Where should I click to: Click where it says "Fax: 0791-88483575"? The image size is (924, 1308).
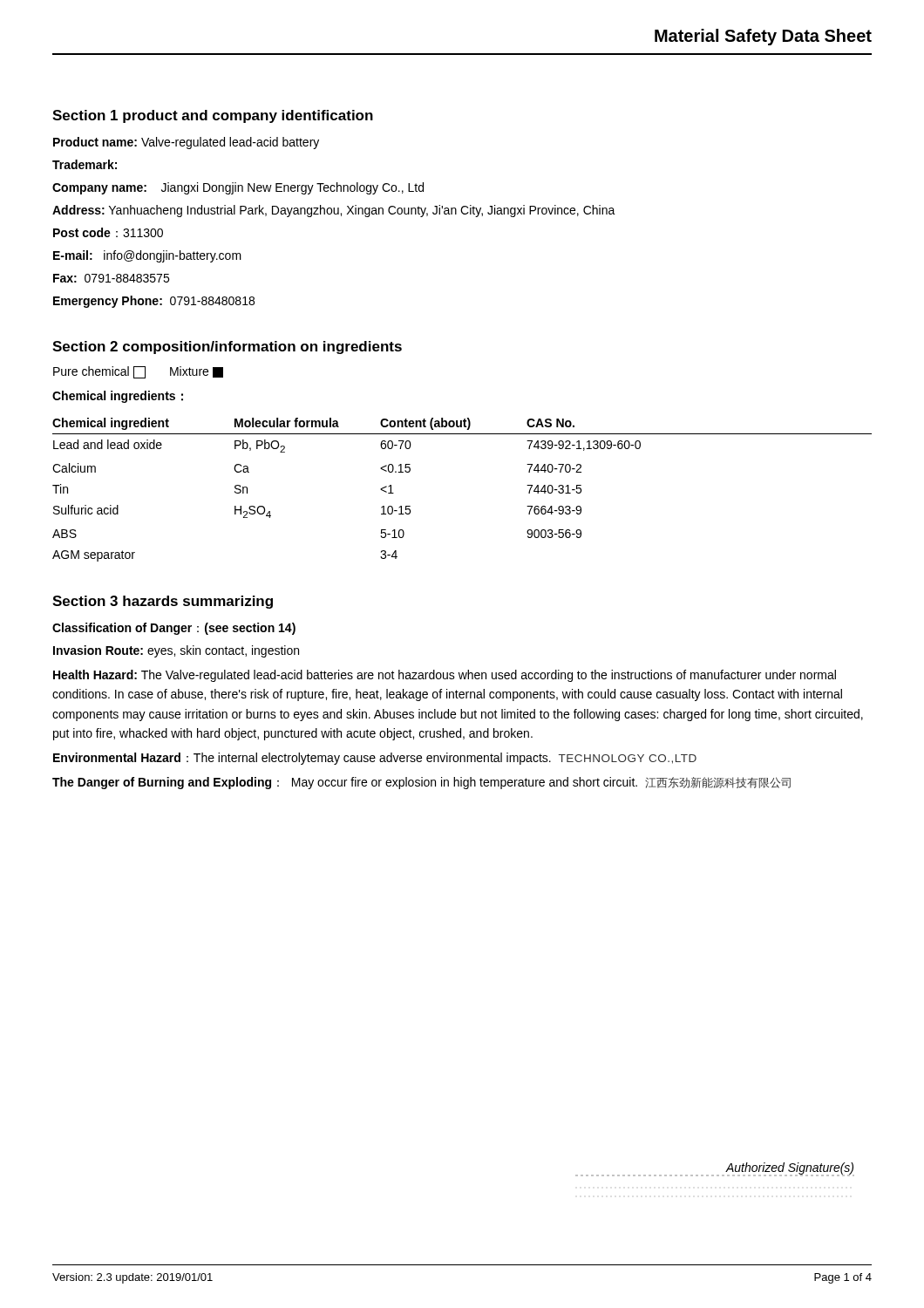tap(111, 278)
